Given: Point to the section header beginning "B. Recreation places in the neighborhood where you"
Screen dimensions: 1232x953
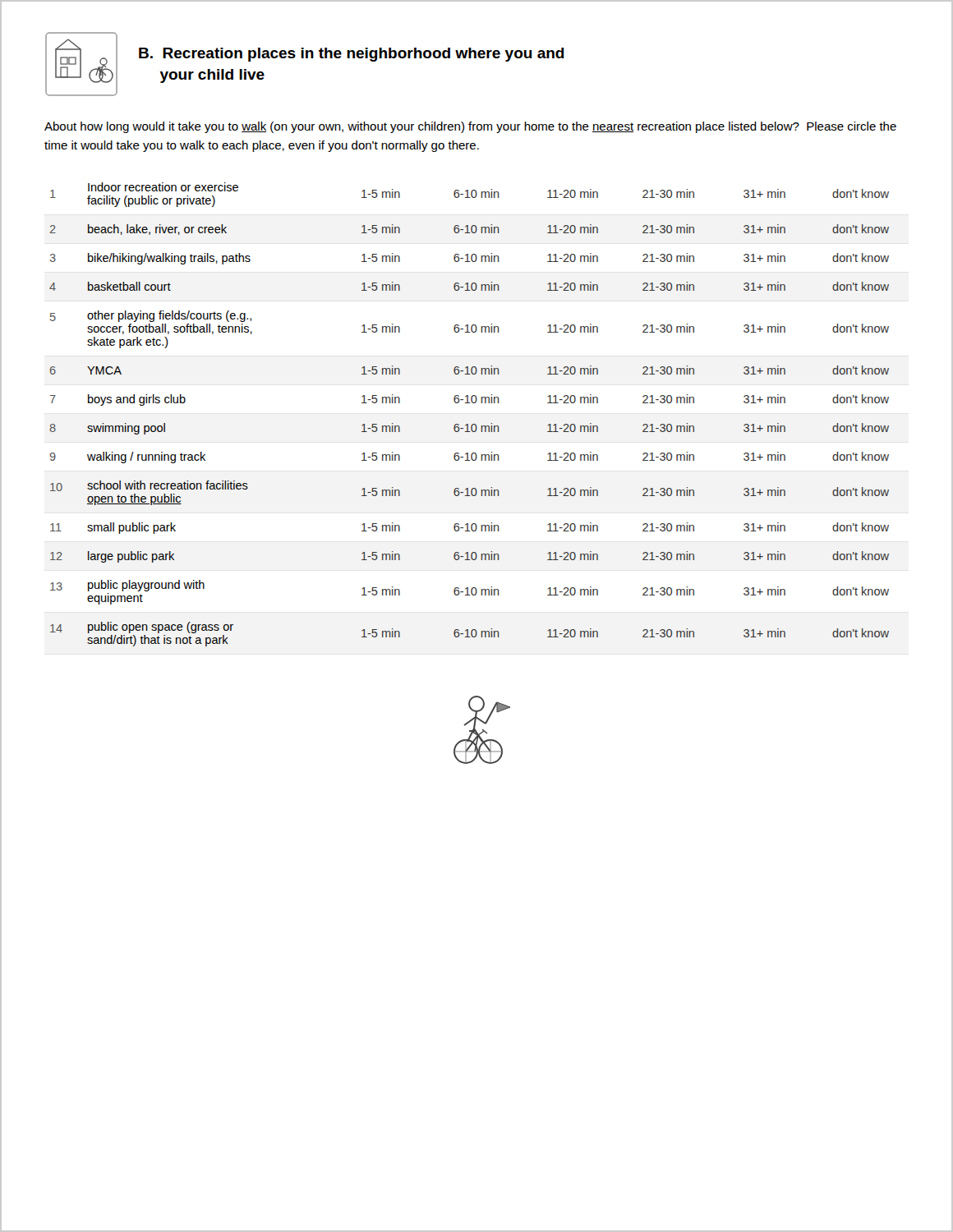Looking at the screenshot, I should point(351,64).
